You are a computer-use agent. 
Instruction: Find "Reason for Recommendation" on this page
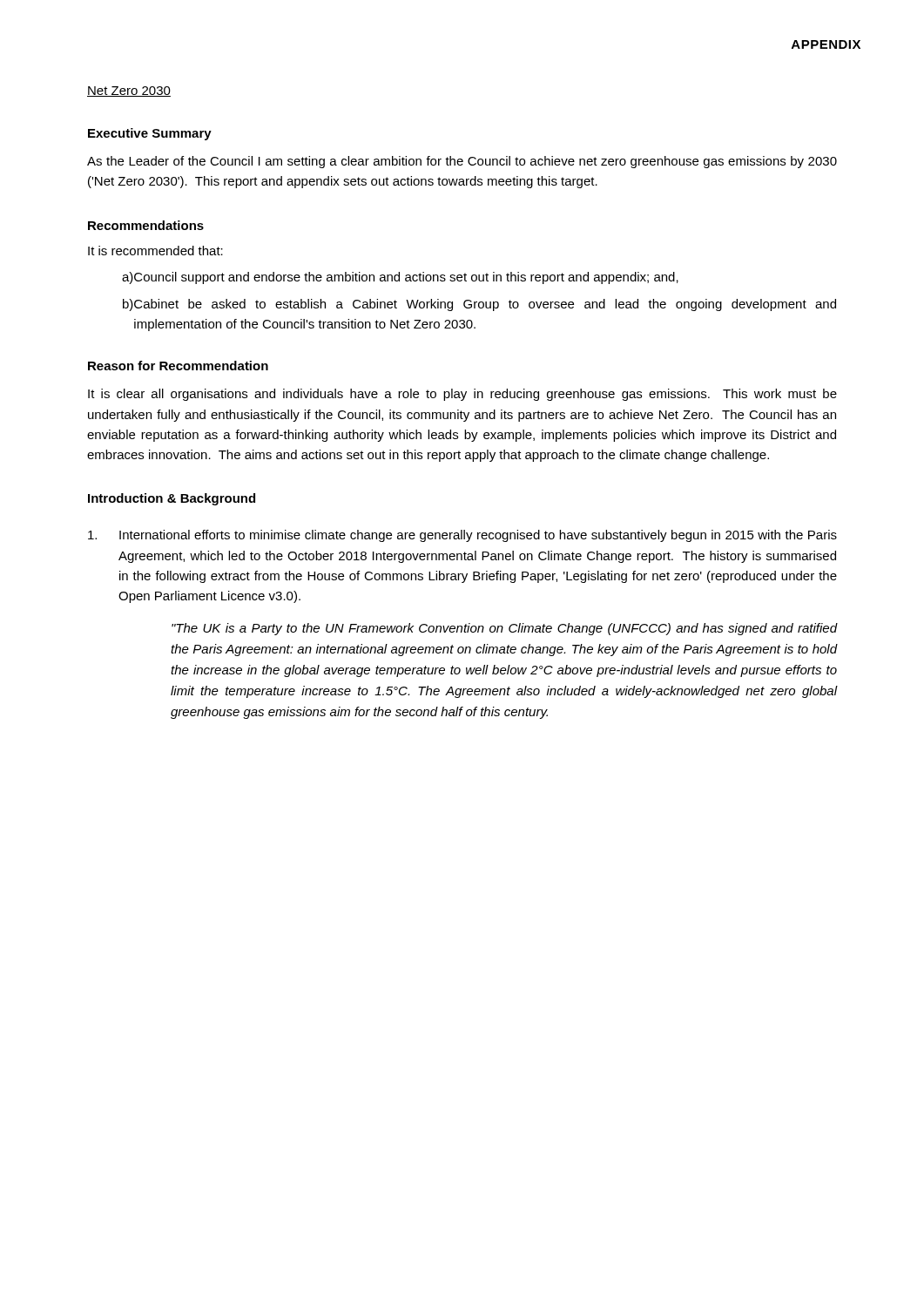coord(178,366)
